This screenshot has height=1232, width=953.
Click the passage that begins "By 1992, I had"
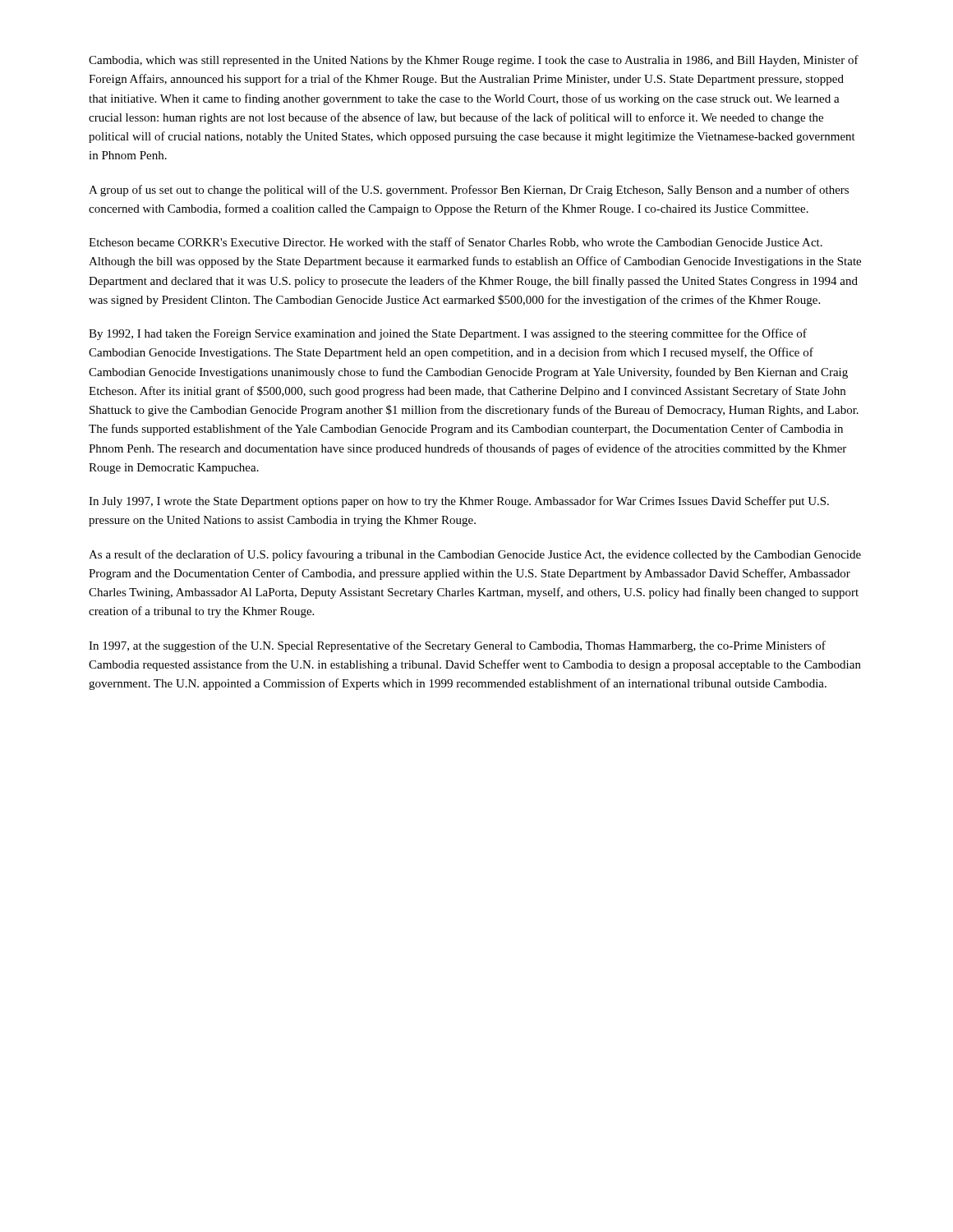474,400
